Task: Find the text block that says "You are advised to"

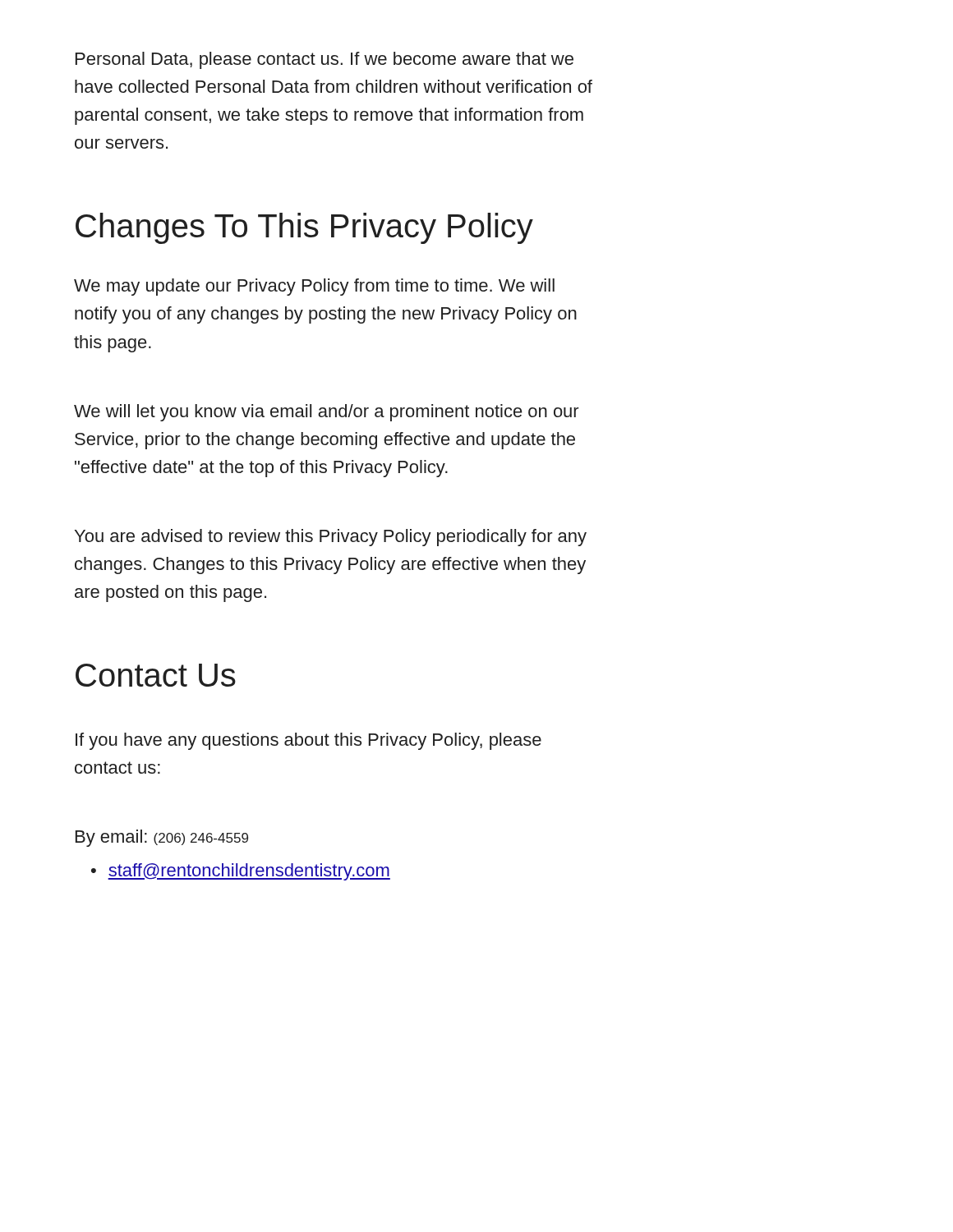Action: click(x=330, y=564)
